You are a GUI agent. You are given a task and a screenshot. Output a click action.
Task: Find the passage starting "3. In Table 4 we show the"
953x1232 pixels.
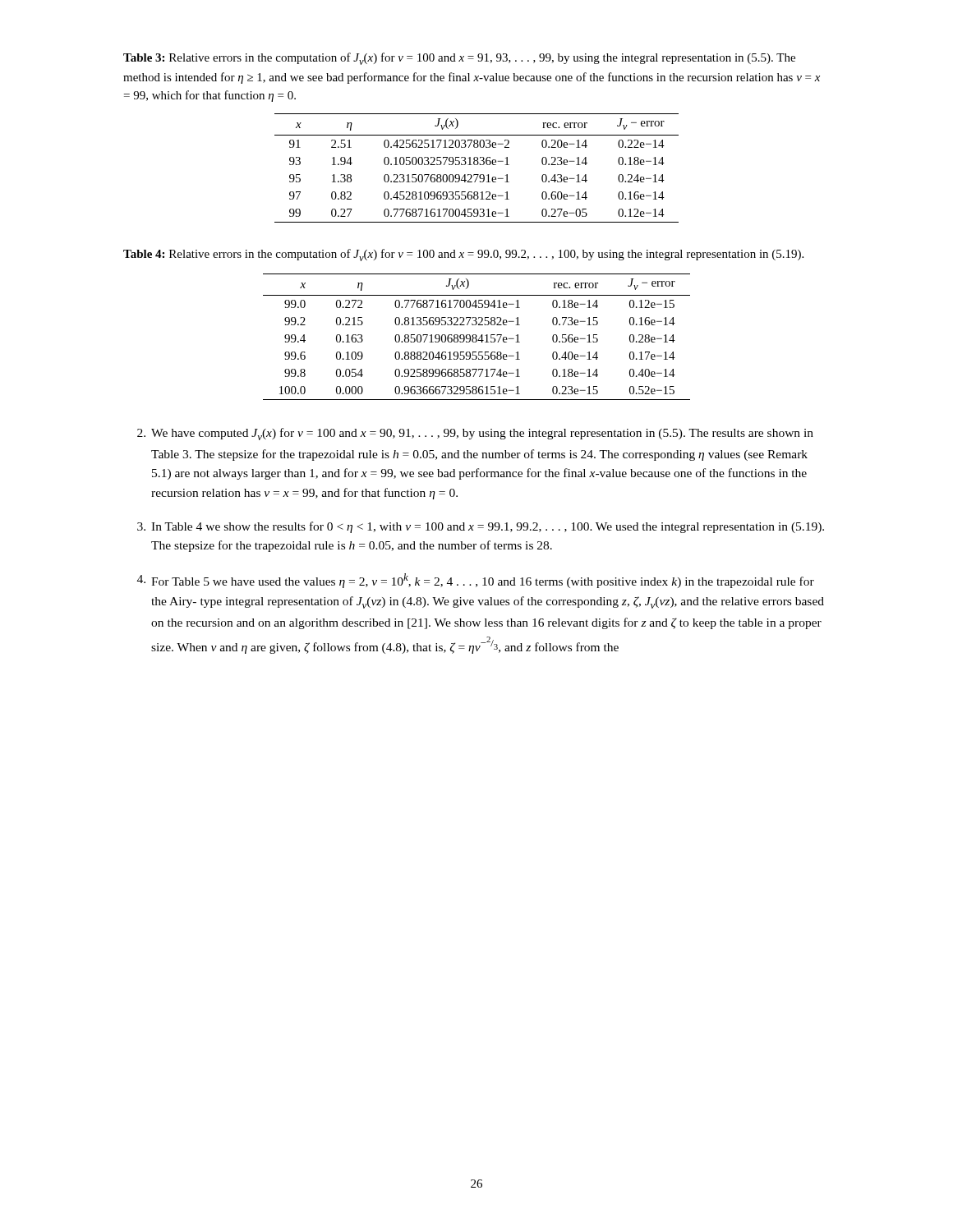coord(476,536)
